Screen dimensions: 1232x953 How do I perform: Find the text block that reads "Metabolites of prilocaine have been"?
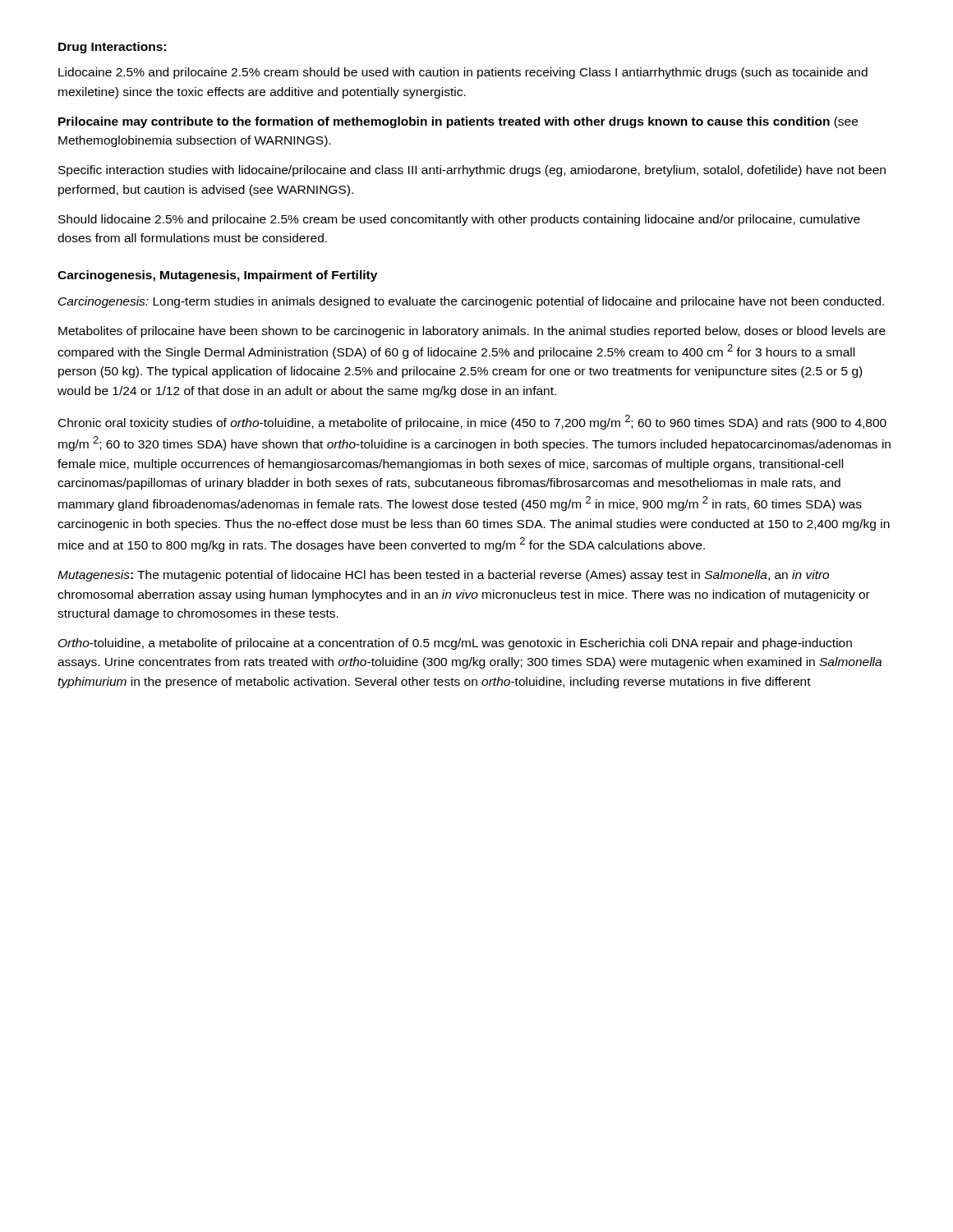point(472,360)
